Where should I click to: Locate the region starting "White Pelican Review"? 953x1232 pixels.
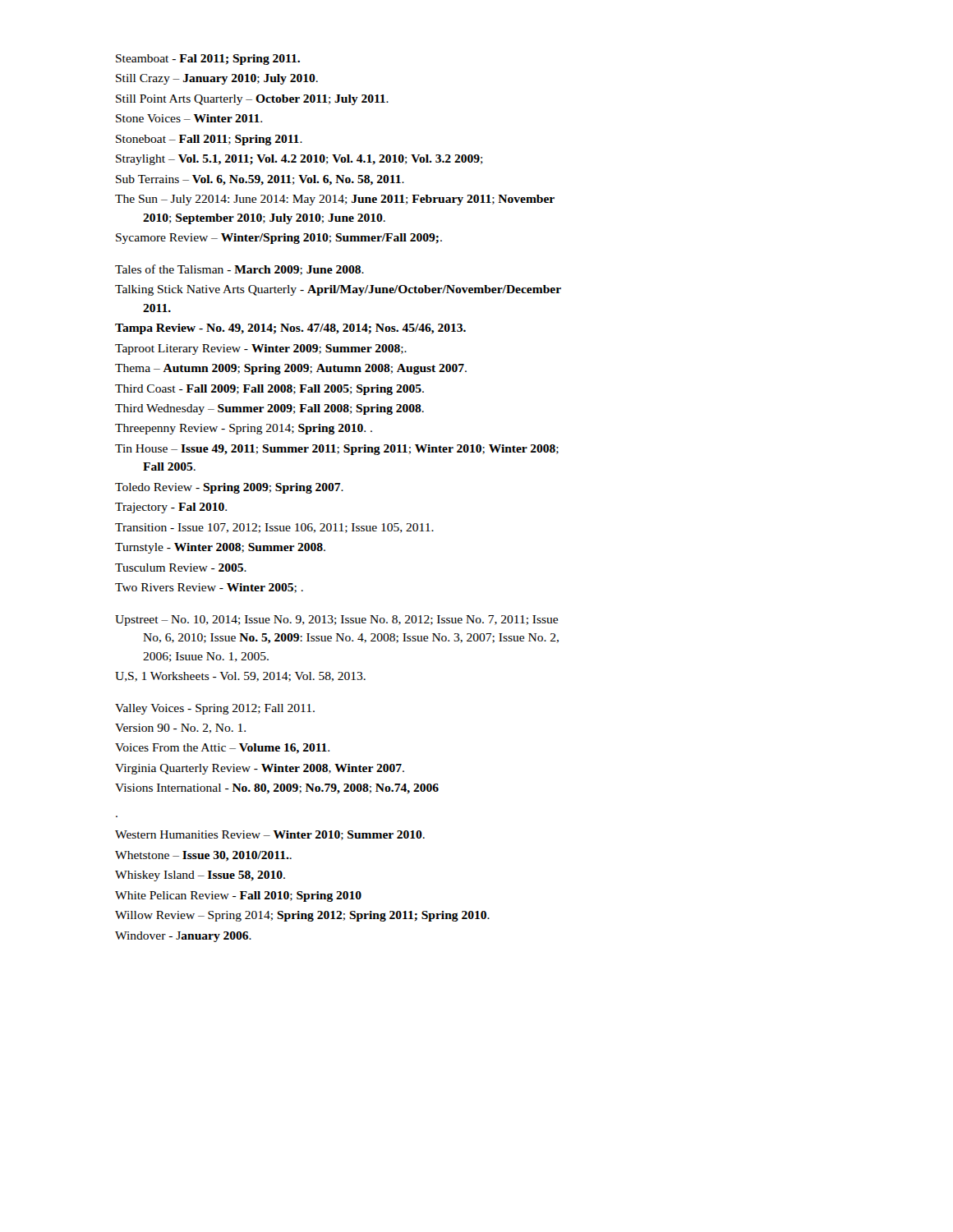238,895
